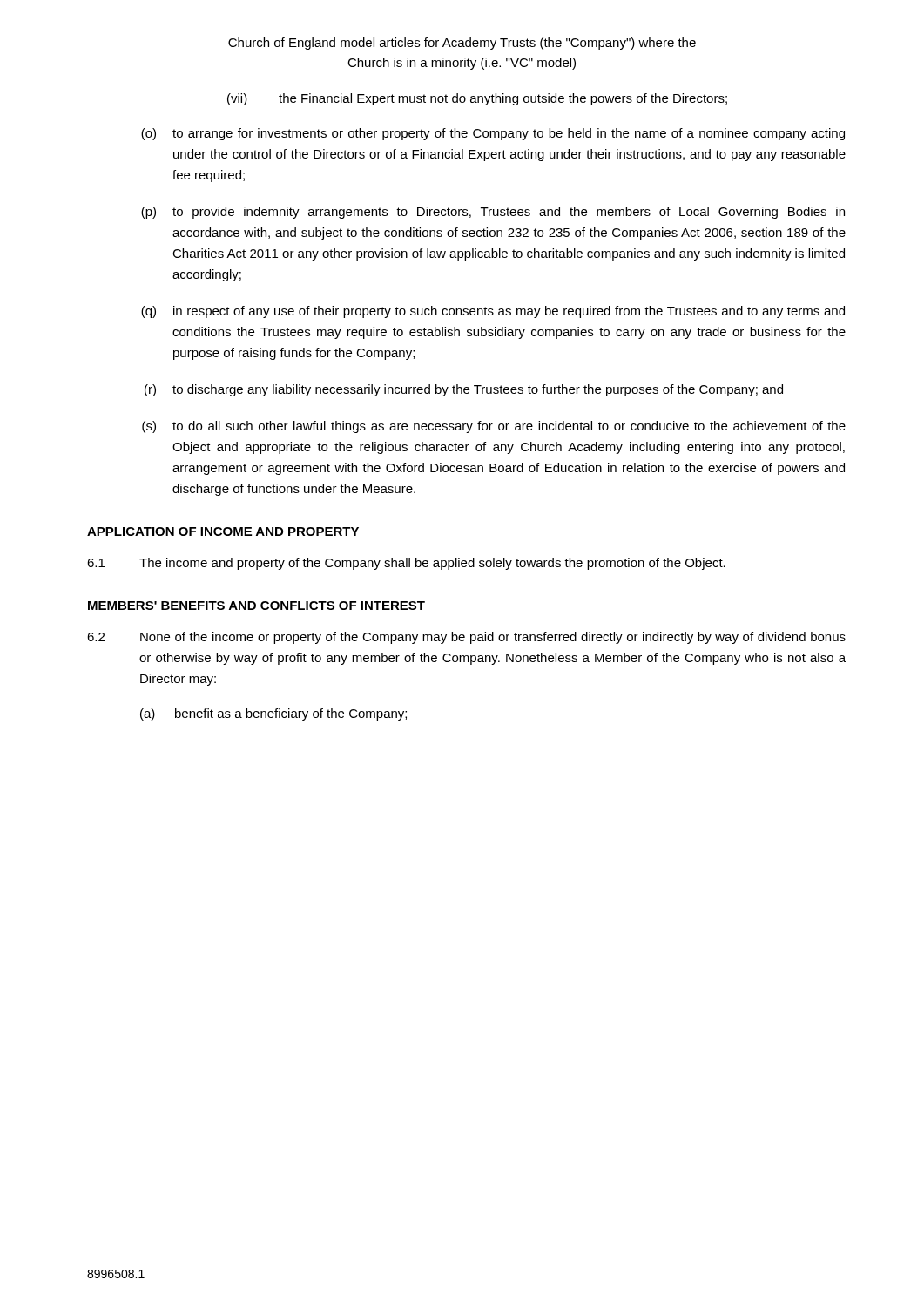Click on the passage starting "(p) to provide indemnity"
The width and height of the screenshot is (924, 1307).
(466, 243)
